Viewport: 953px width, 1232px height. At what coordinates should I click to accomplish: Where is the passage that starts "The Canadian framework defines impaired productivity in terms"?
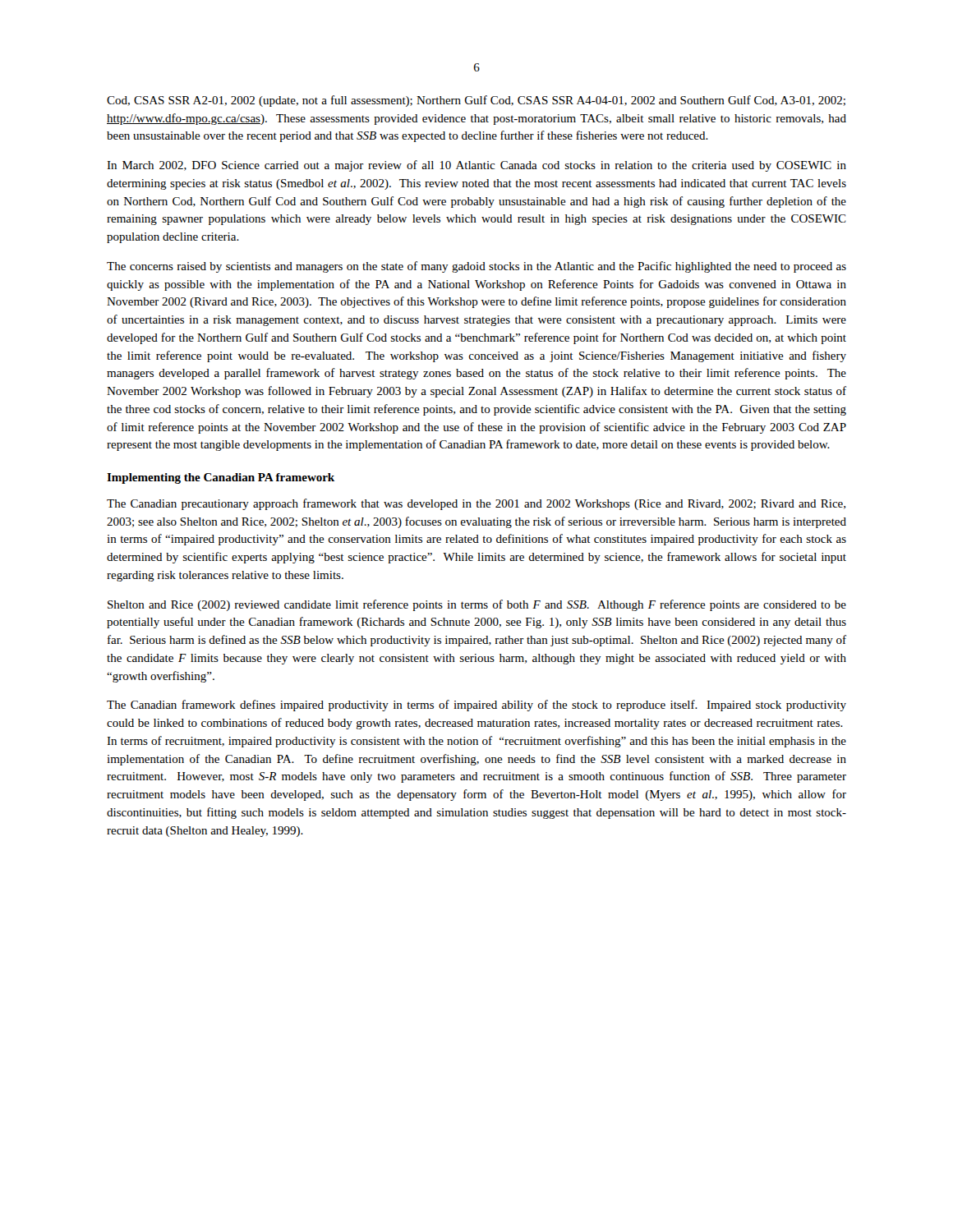click(x=476, y=768)
